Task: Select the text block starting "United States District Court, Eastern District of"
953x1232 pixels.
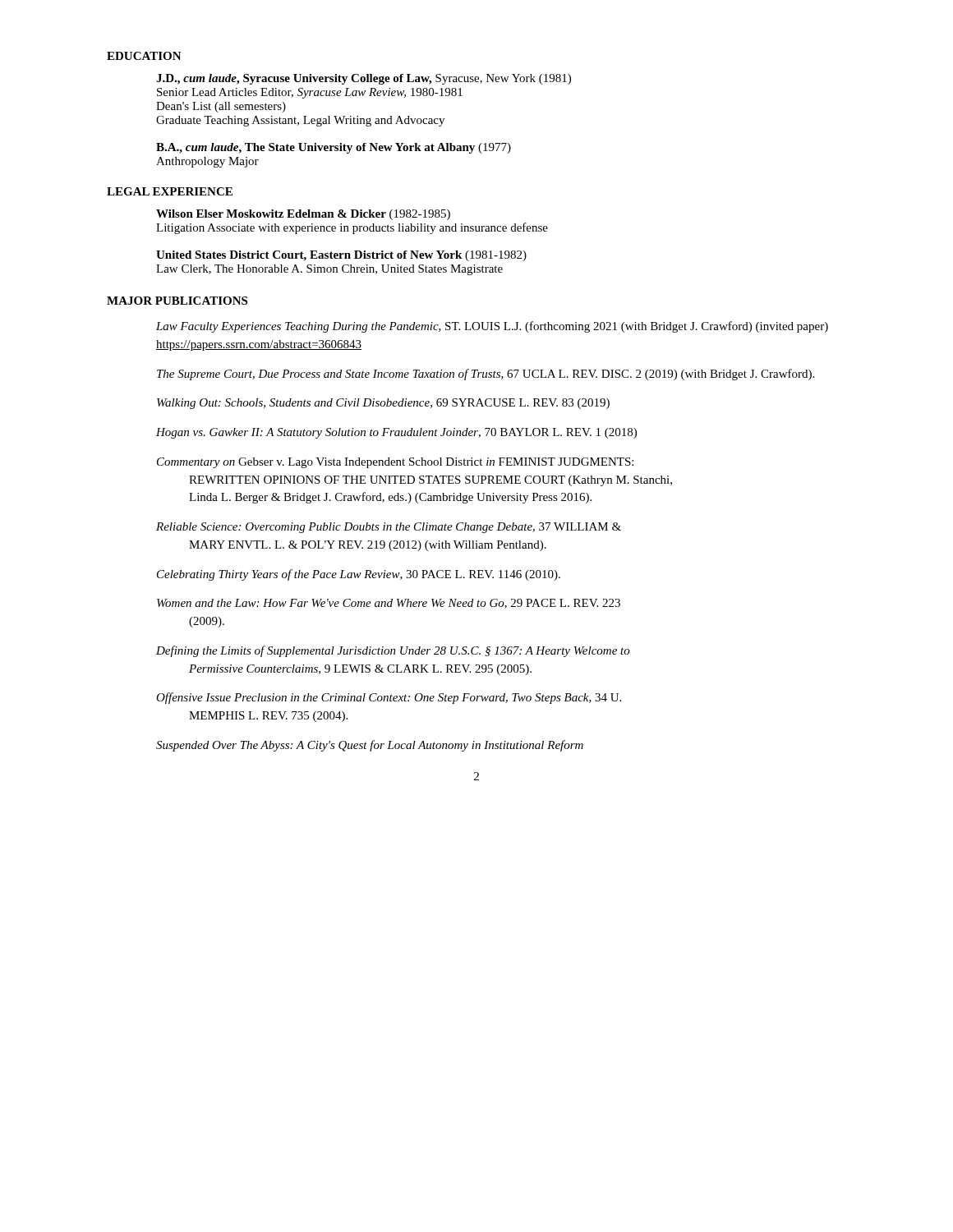Action: pos(501,262)
